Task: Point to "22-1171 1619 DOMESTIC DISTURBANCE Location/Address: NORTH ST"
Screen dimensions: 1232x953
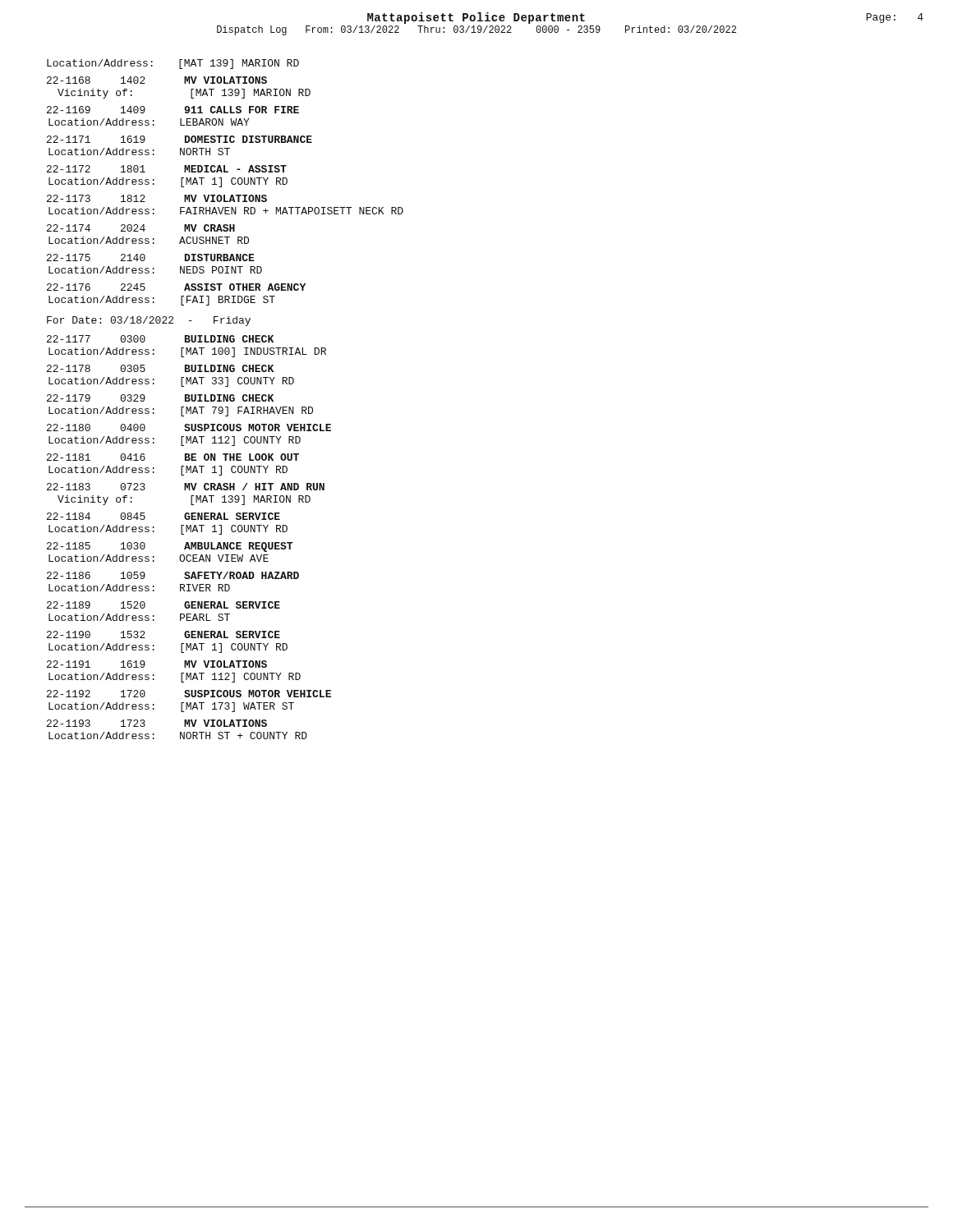Action: 180,145
